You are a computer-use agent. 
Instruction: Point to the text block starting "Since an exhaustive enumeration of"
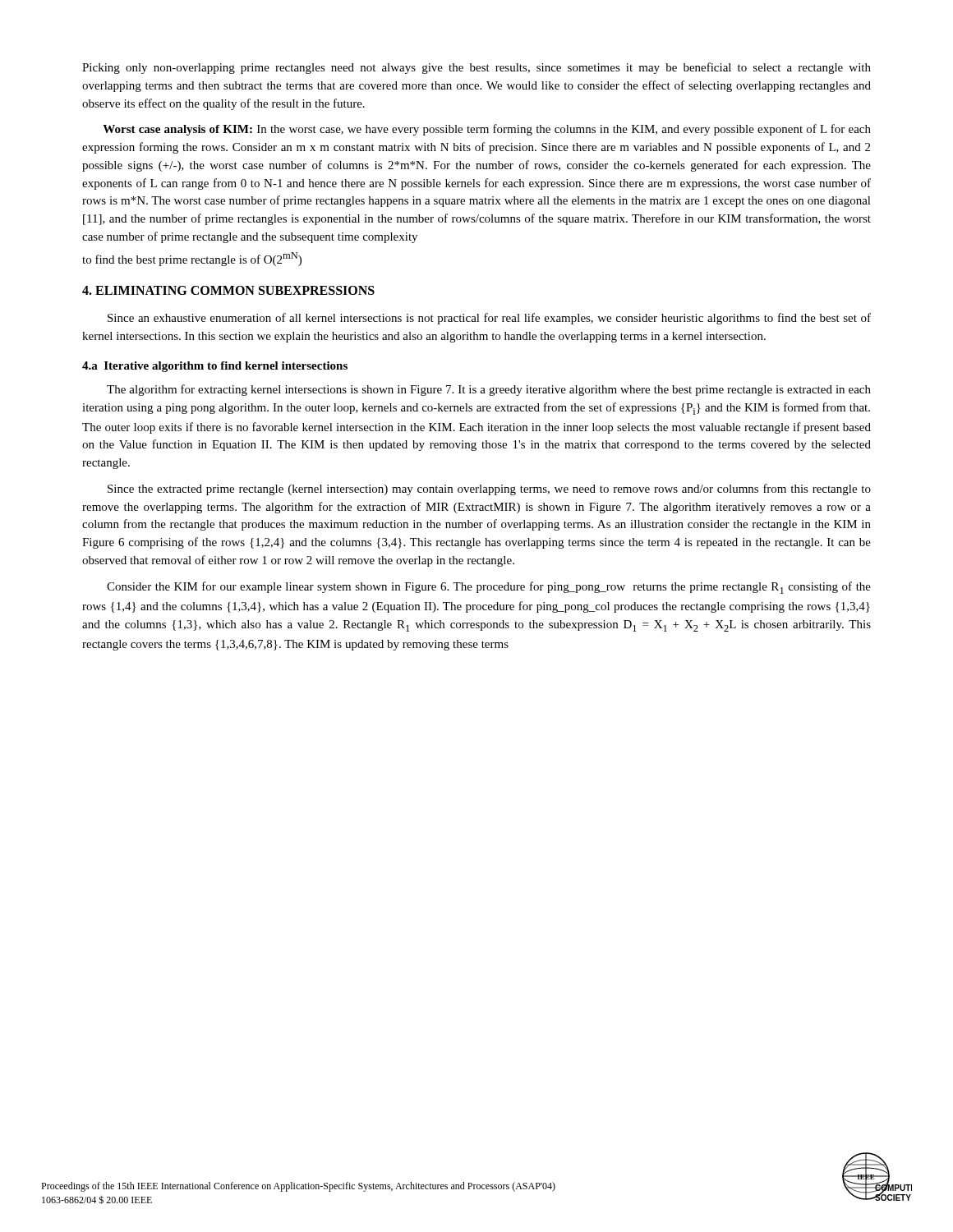[x=476, y=327]
